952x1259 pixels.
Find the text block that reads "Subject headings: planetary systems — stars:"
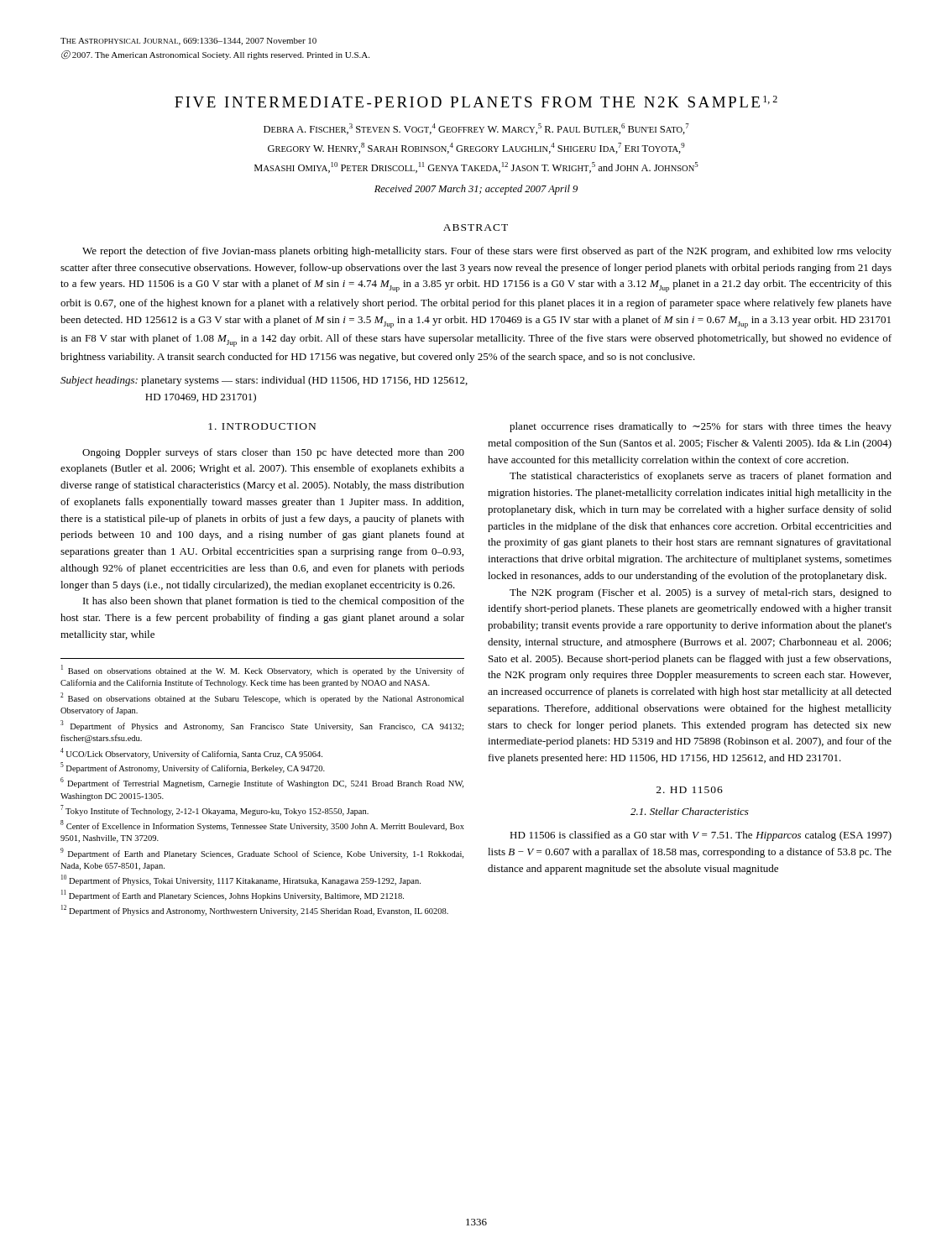tap(264, 388)
